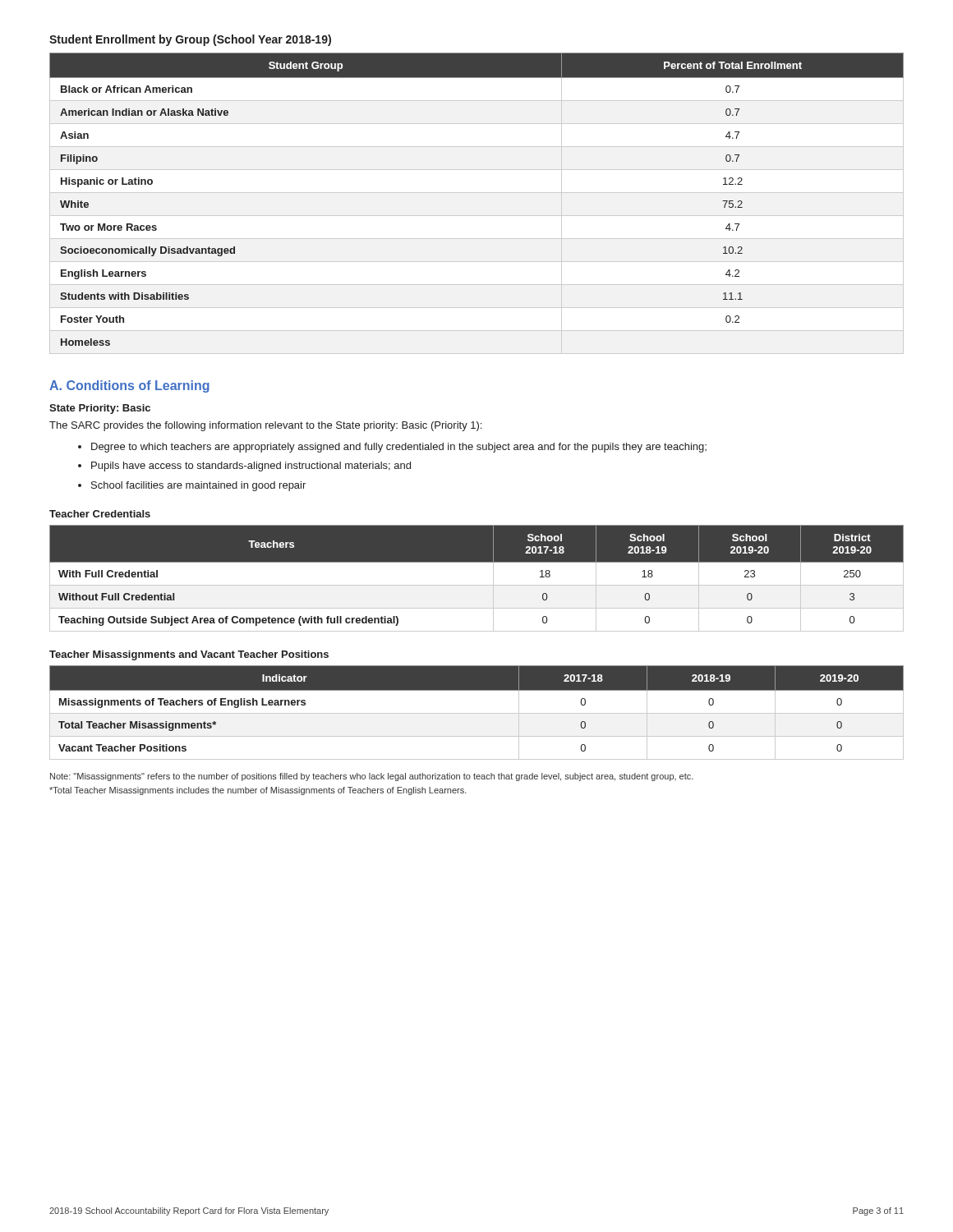Find the passage starting "Student Enrollment by Group (School Year"
The width and height of the screenshot is (953, 1232).
click(190, 39)
